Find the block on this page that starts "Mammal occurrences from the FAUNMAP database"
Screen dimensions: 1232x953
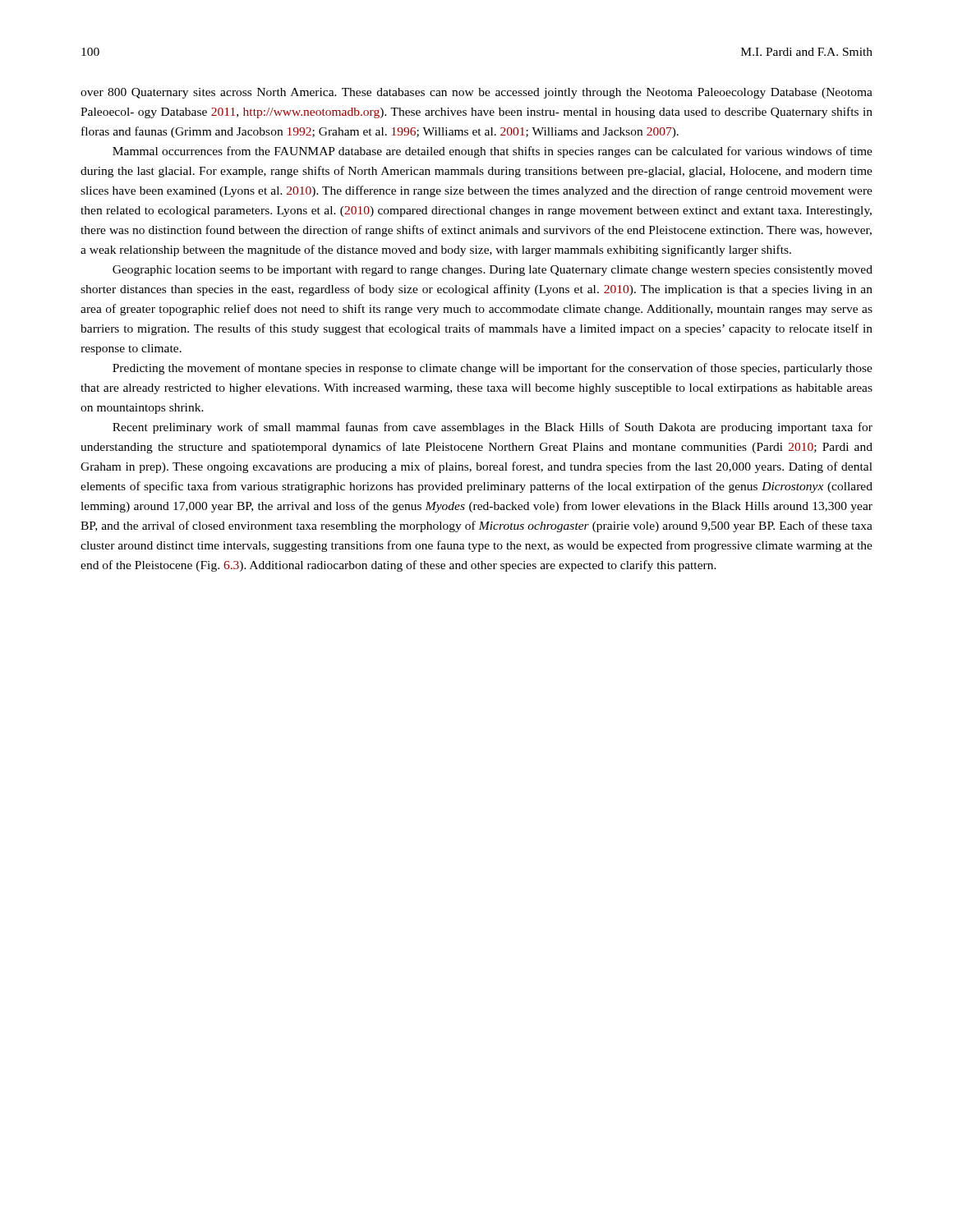476,201
